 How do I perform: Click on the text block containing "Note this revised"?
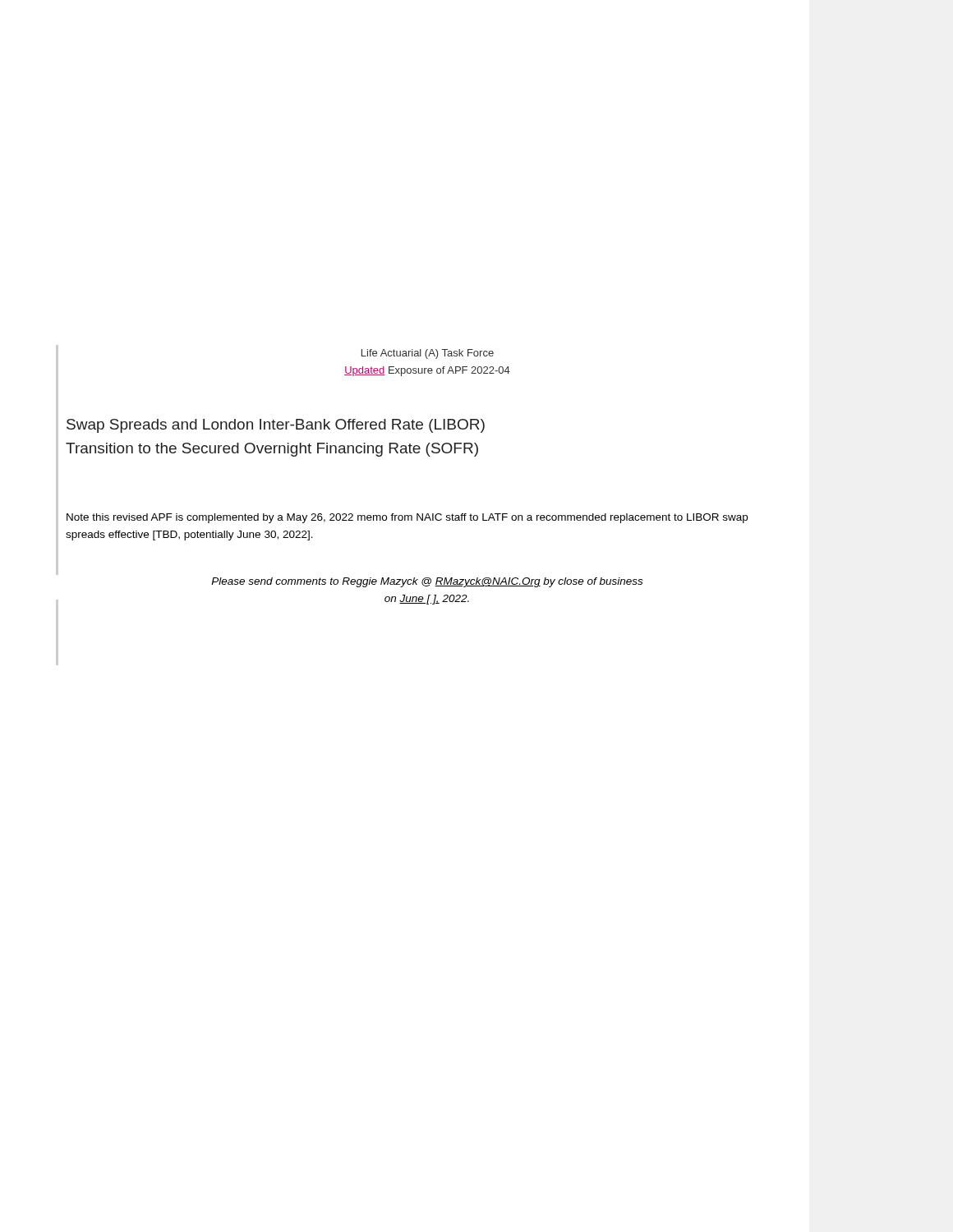coord(407,526)
